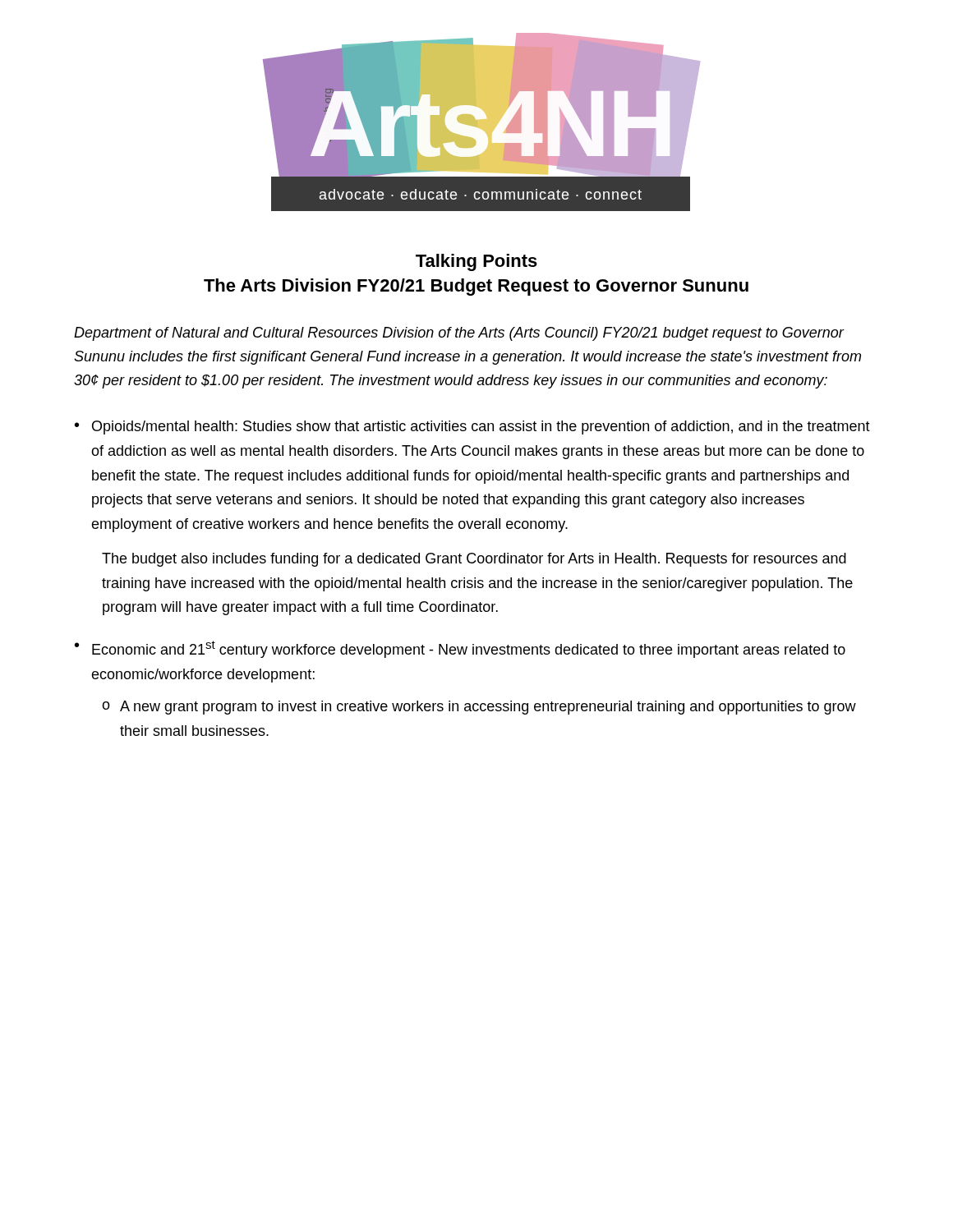This screenshot has height=1232, width=953.
Task: Find the logo
Action: click(476, 121)
